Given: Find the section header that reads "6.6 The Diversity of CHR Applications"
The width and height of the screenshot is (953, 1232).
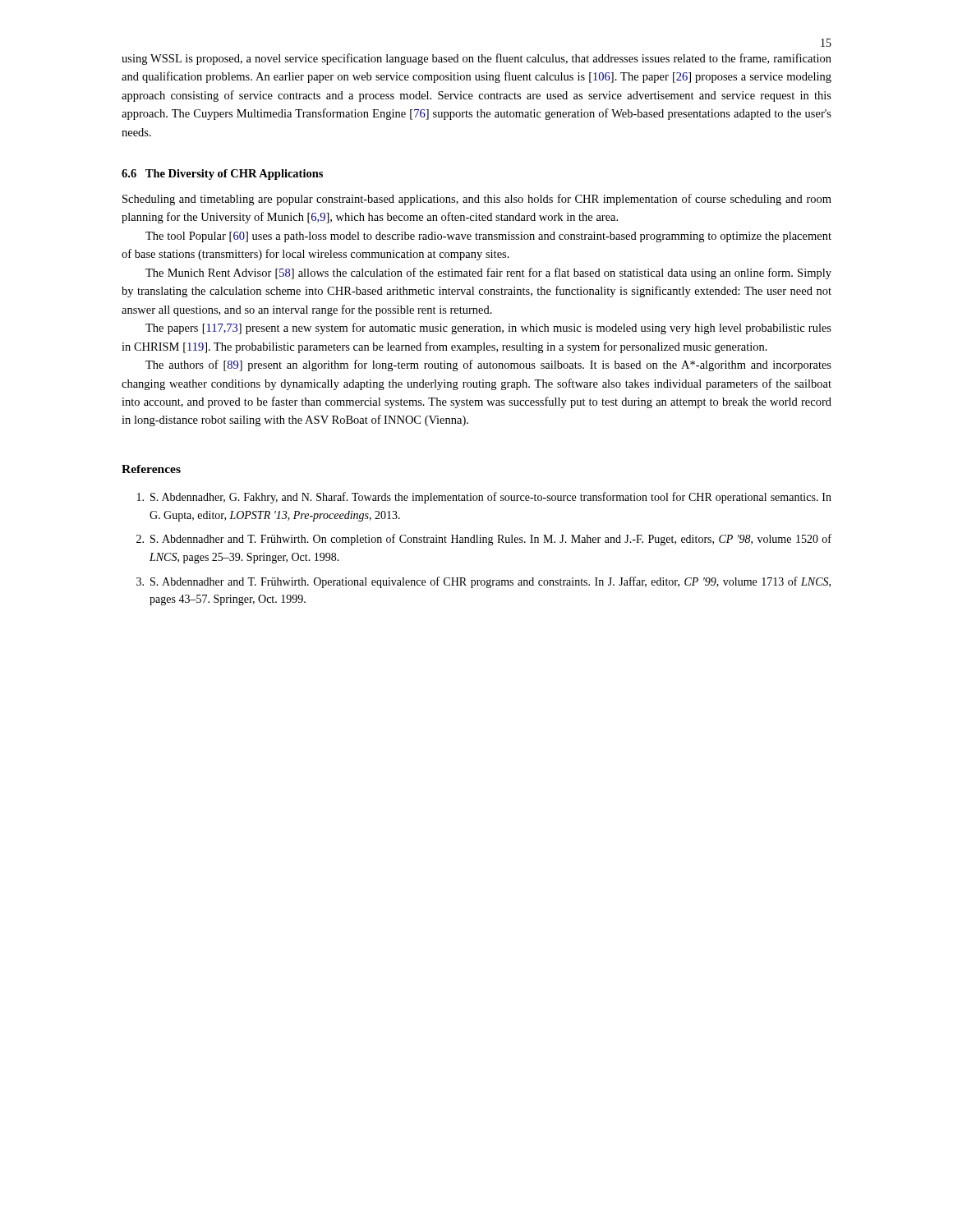Looking at the screenshot, I should pos(222,174).
